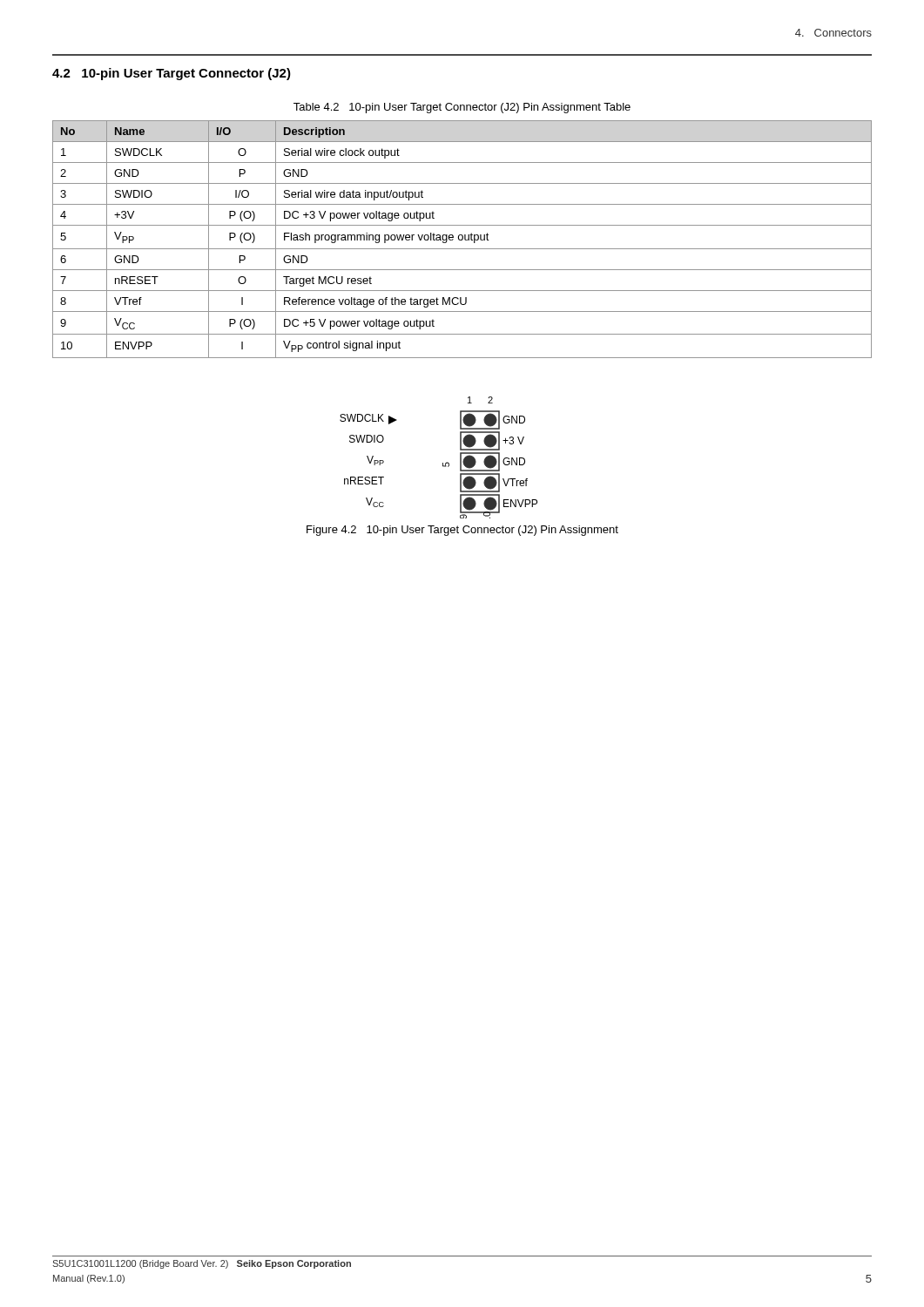Find the table that mentions "V PP"

pyautogui.click(x=462, y=239)
